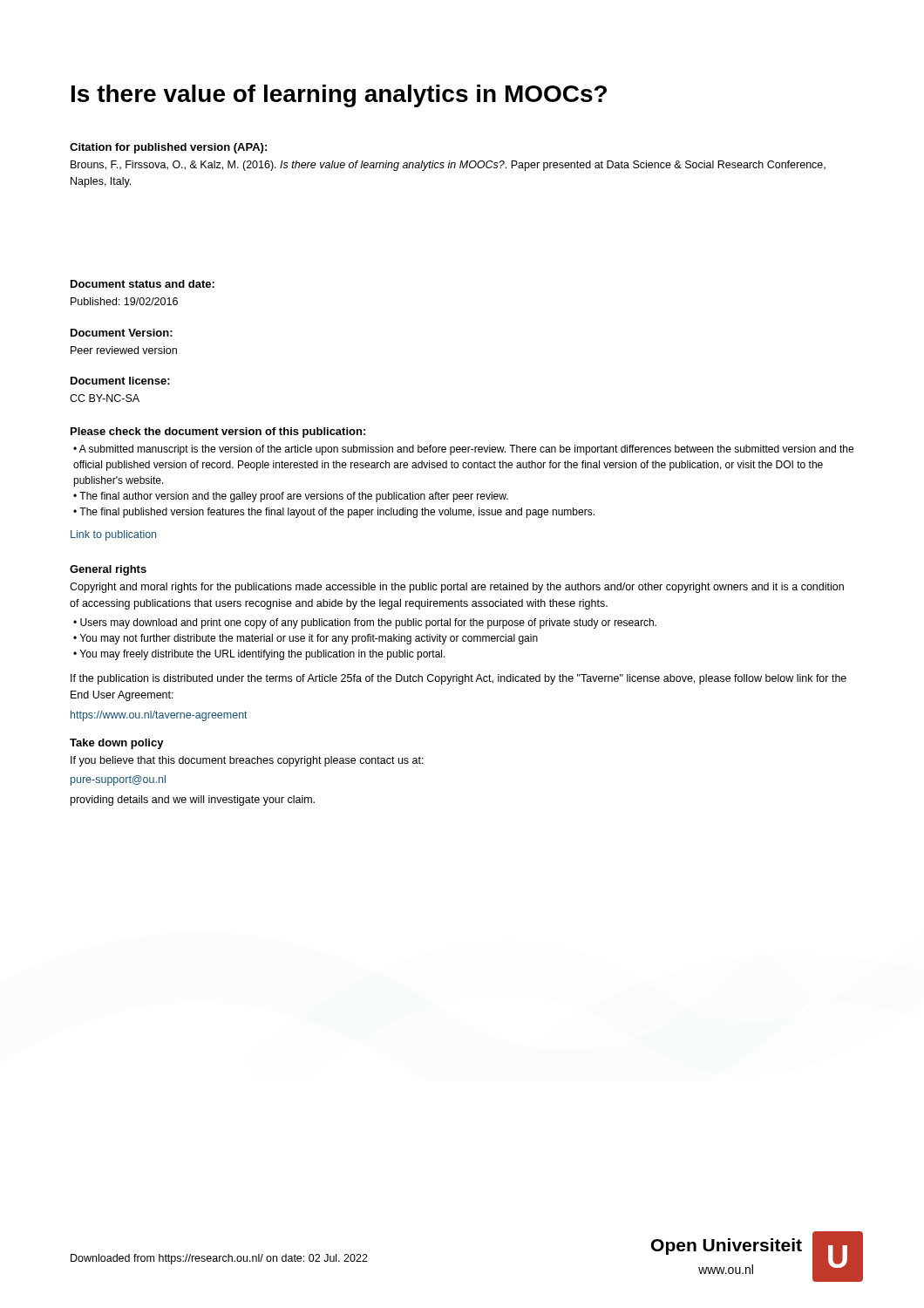
Task: Locate the text "Document license:"
Action: 120,381
